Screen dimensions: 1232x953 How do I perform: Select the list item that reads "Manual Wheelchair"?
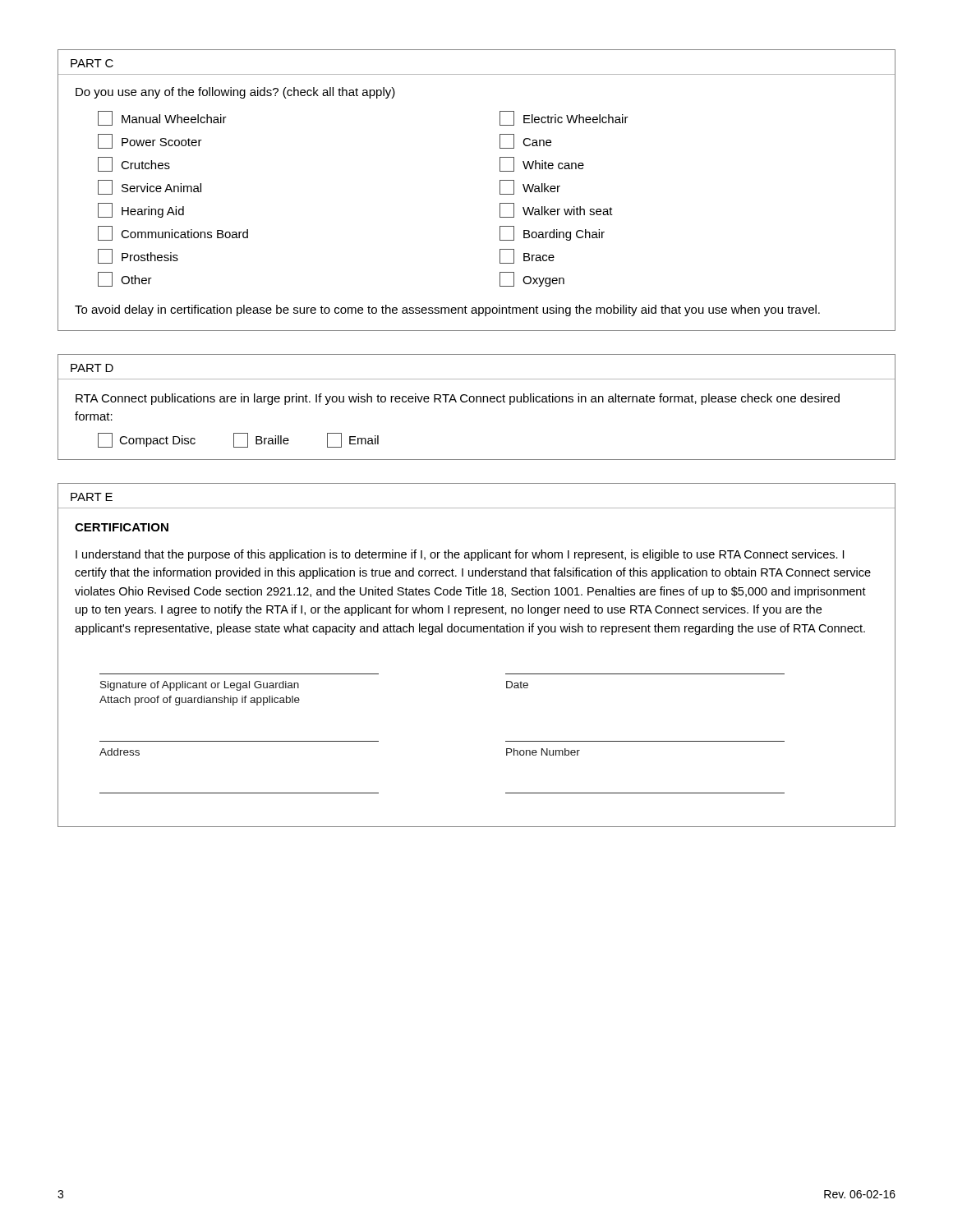pos(162,118)
